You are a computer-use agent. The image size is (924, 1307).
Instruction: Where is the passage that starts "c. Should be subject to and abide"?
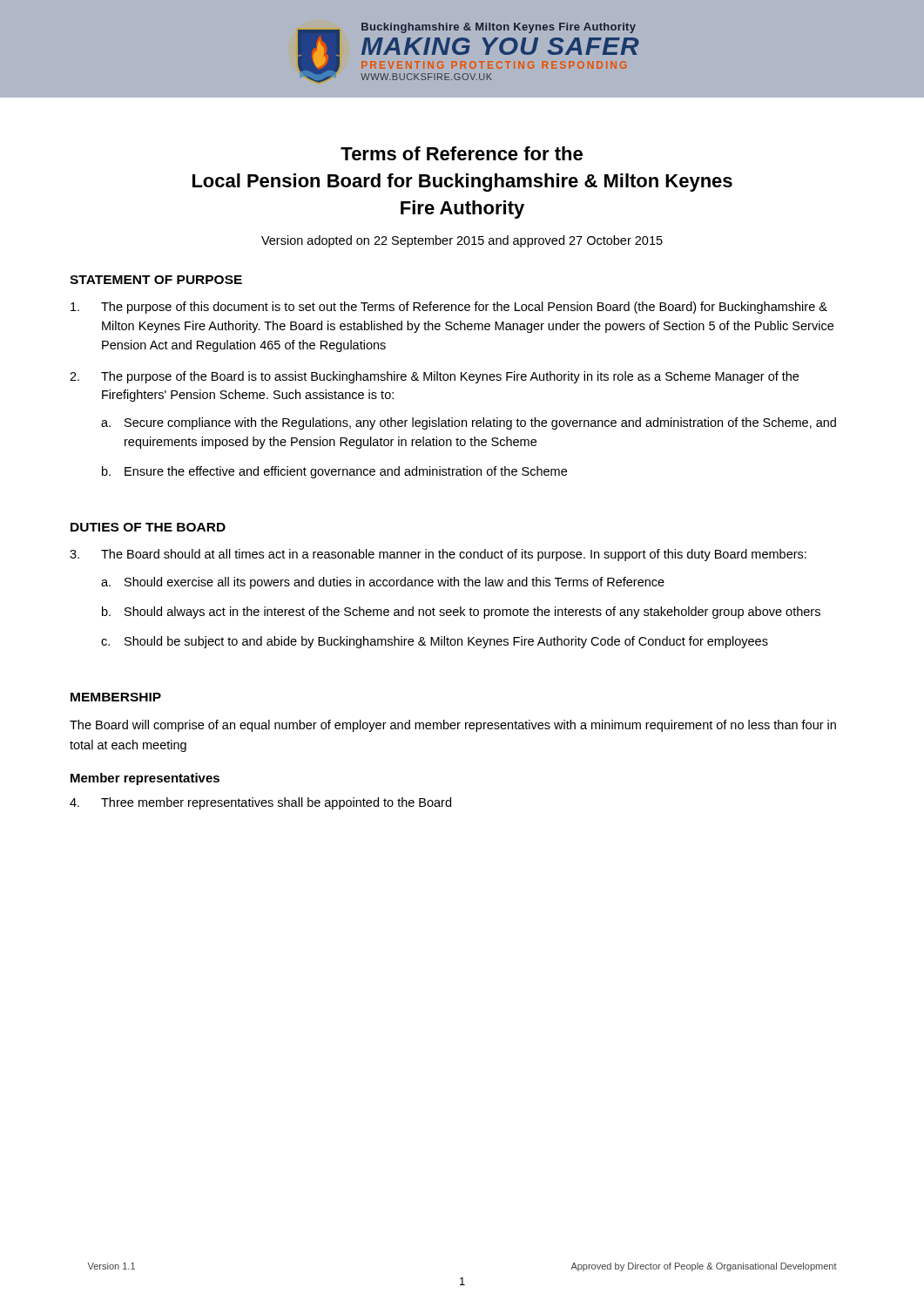(478, 642)
